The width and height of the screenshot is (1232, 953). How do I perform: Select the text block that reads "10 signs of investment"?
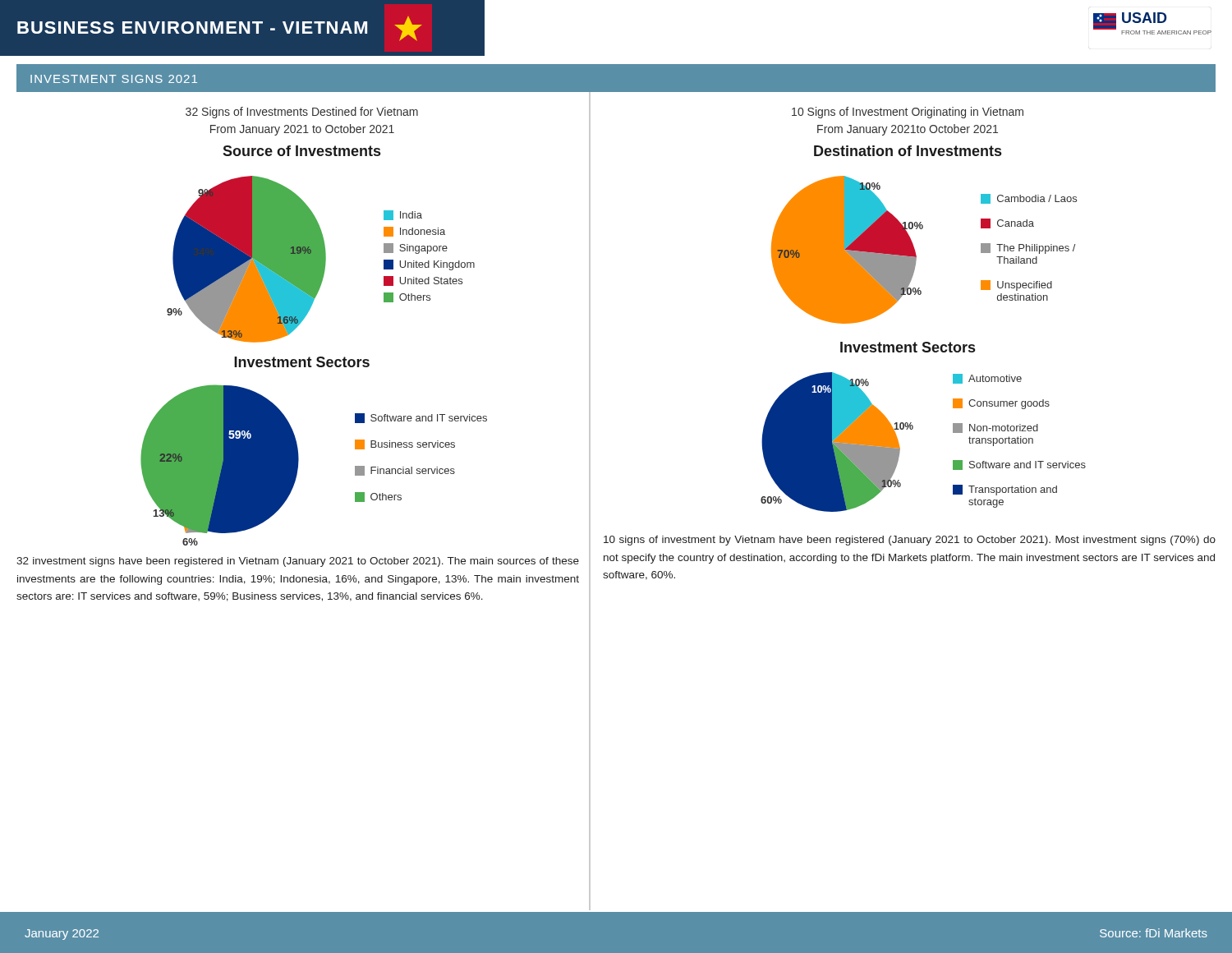(909, 557)
